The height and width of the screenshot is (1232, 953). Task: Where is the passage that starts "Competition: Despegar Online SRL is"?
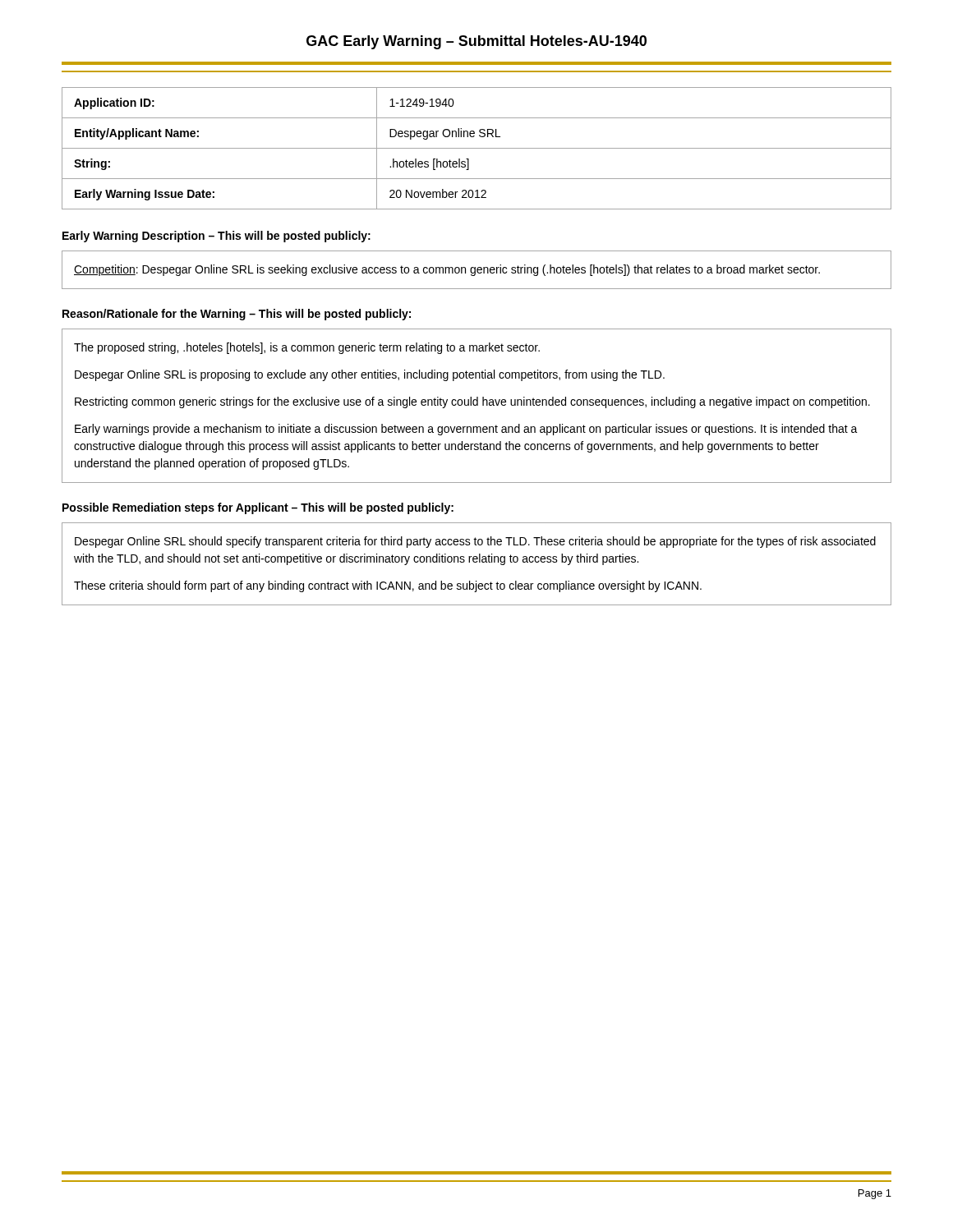tap(476, 270)
